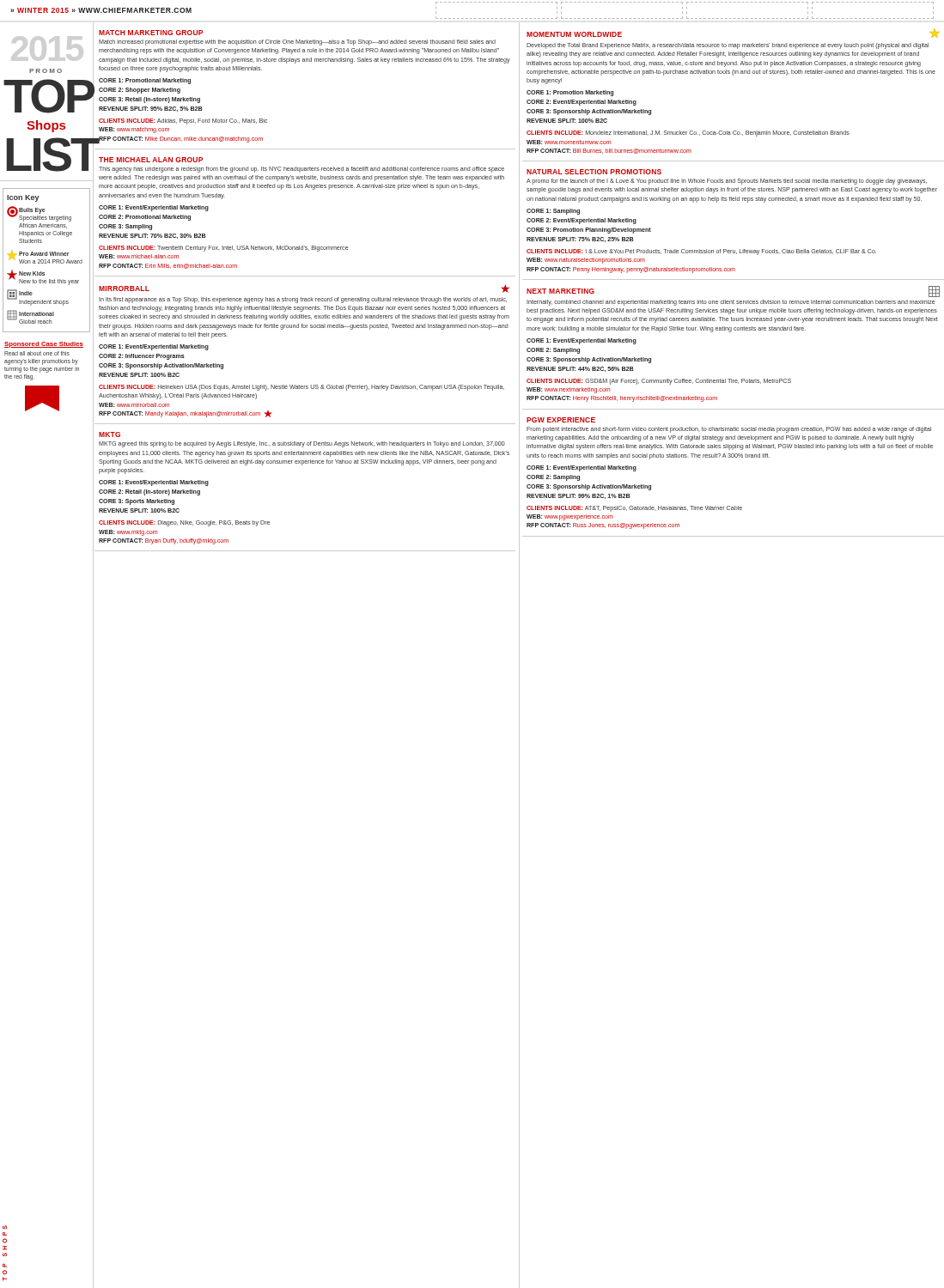
Task: Find the logo
Action: point(46,102)
